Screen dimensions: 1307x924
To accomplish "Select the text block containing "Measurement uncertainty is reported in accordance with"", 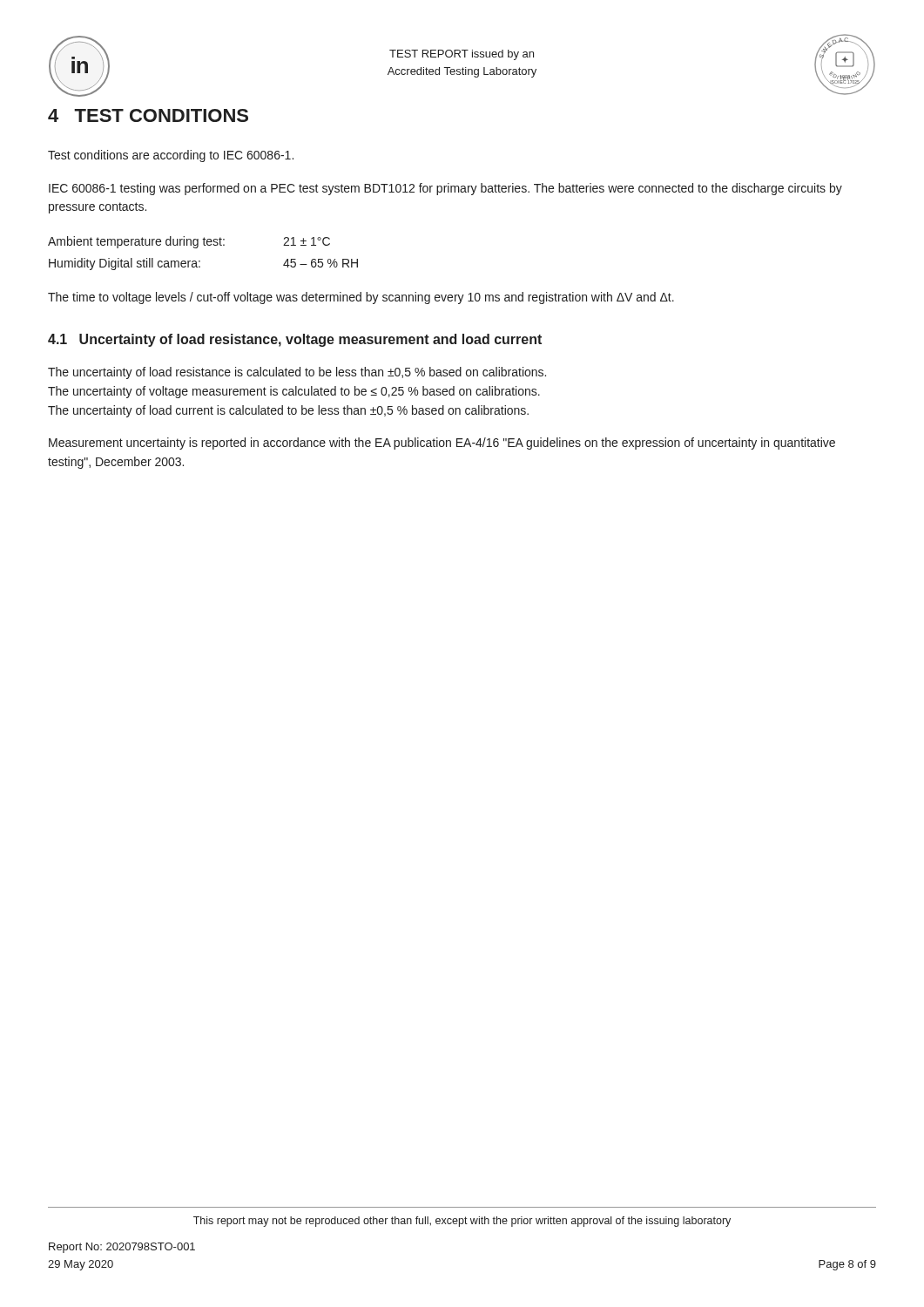I will click(x=442, y=452).
